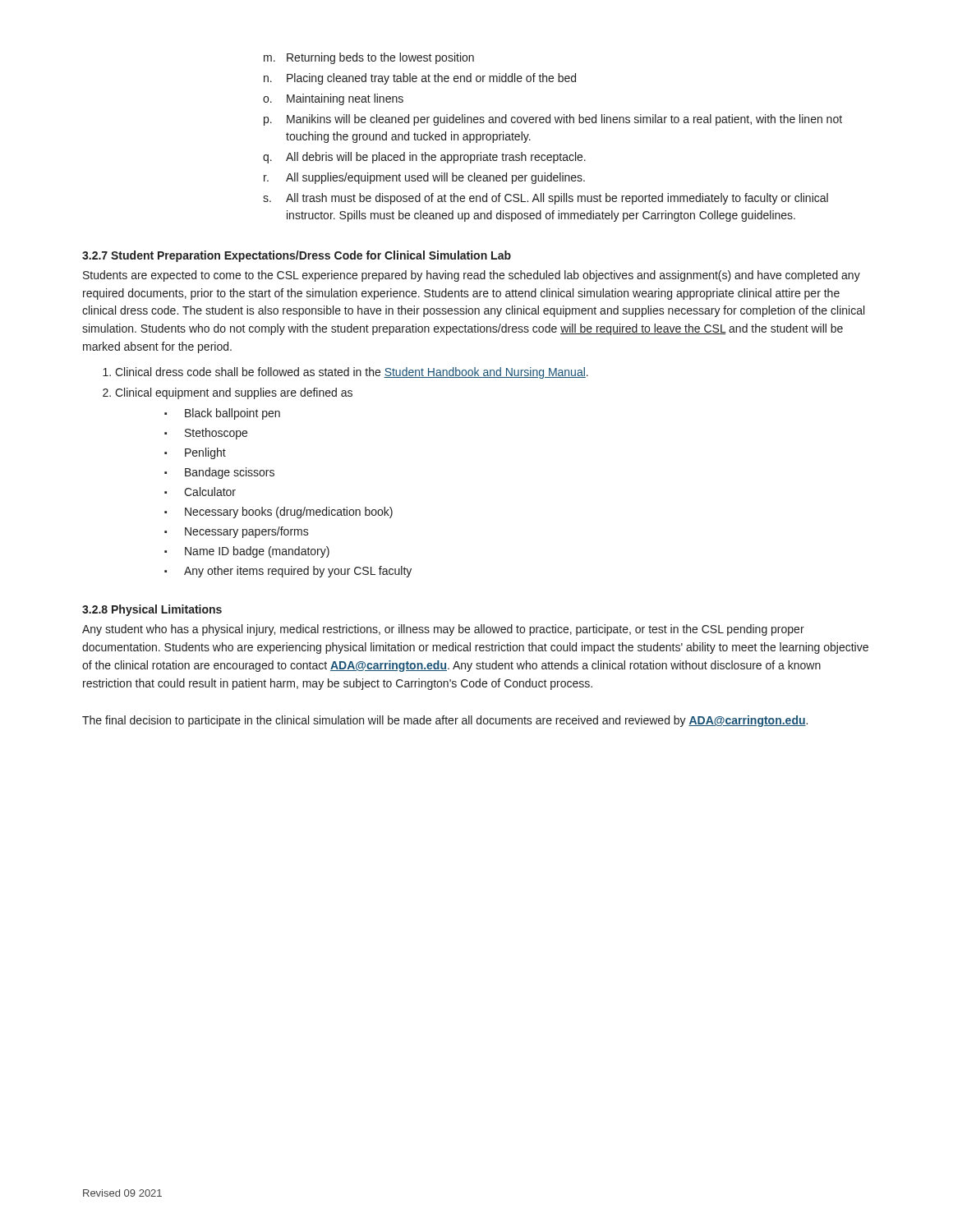
Task: Point to the block beginning "p. Manikins will be cleaned per guidelines"
Action: pos(567,128)
